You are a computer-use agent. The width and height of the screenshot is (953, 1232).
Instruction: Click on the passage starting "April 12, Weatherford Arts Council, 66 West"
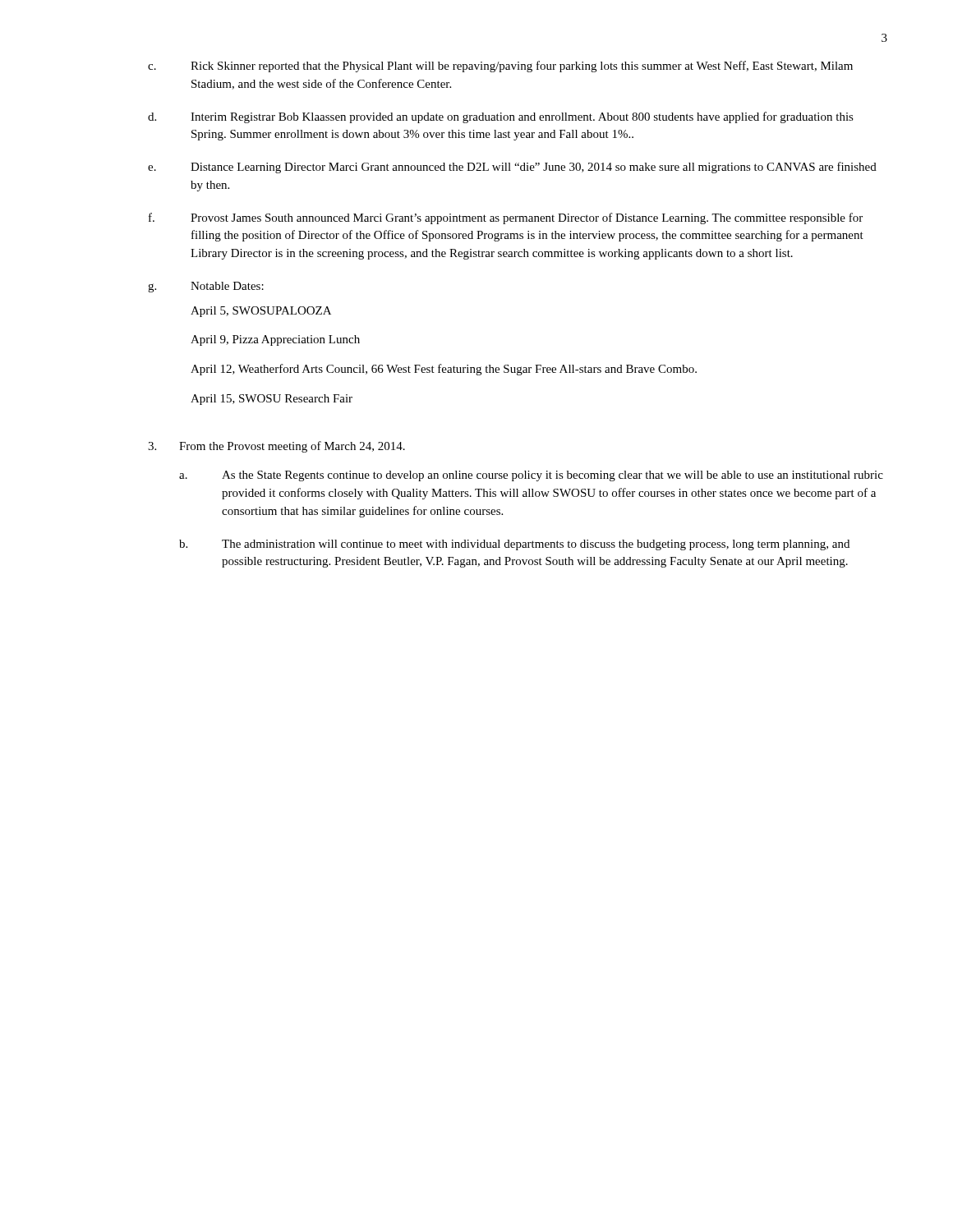pos(444,369)
